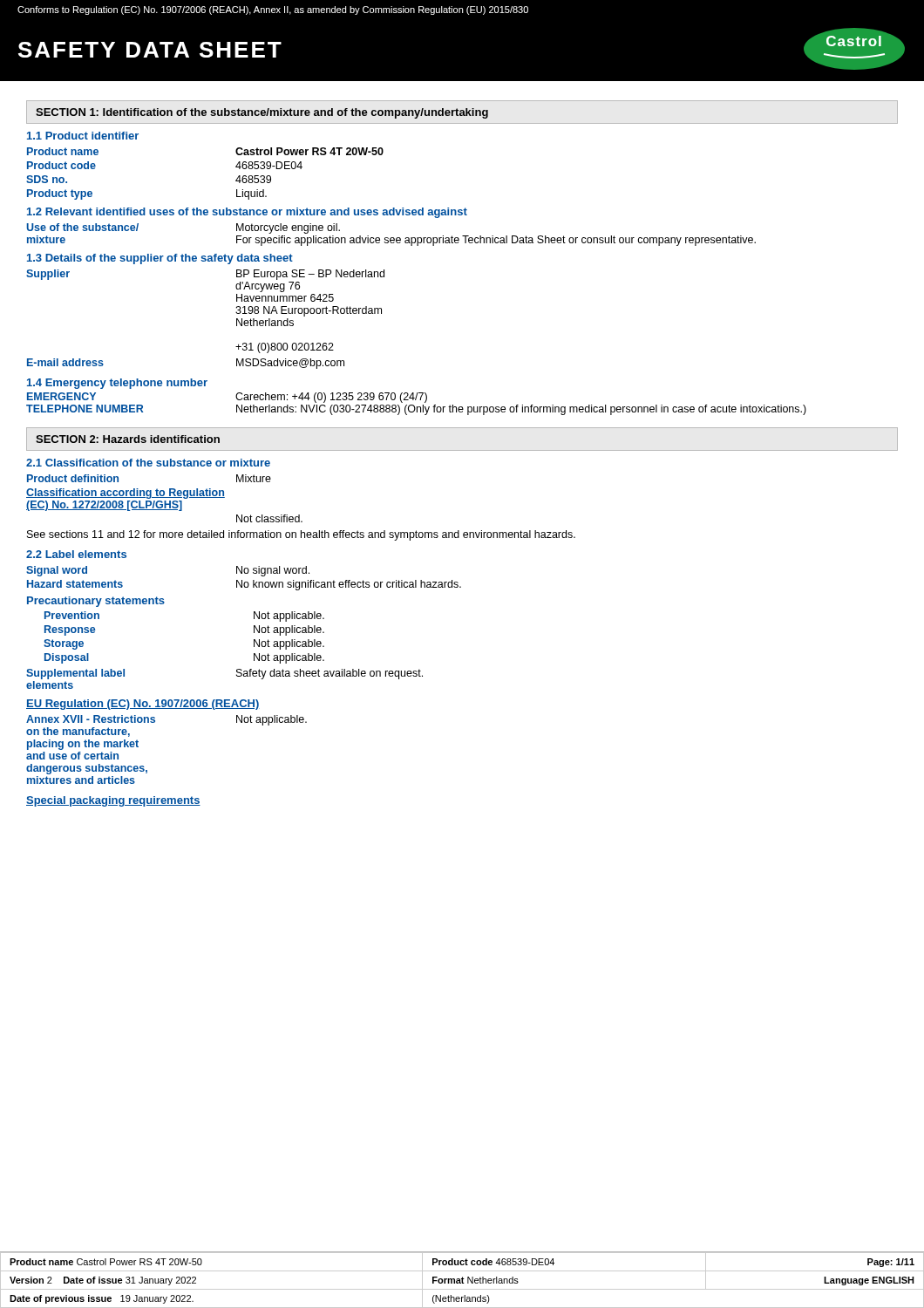Image resolution: width=924 pixels, height=1308 pixels.
Task: Find the text with the text "Product name Castrol Power RS 4T 20W-50"
Action: pos(59,151)
